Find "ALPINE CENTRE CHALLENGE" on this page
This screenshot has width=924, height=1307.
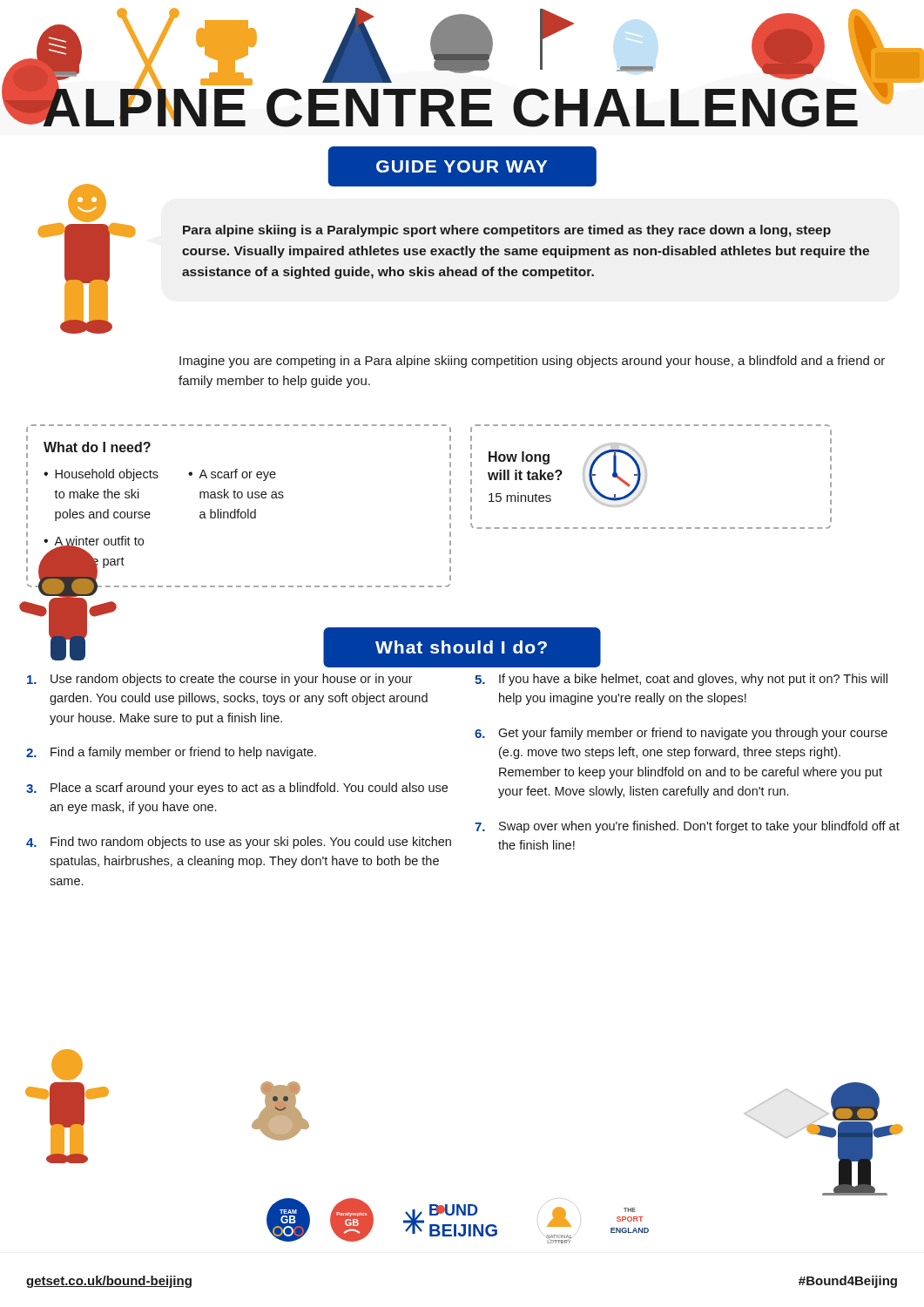[x=451, y=108]
